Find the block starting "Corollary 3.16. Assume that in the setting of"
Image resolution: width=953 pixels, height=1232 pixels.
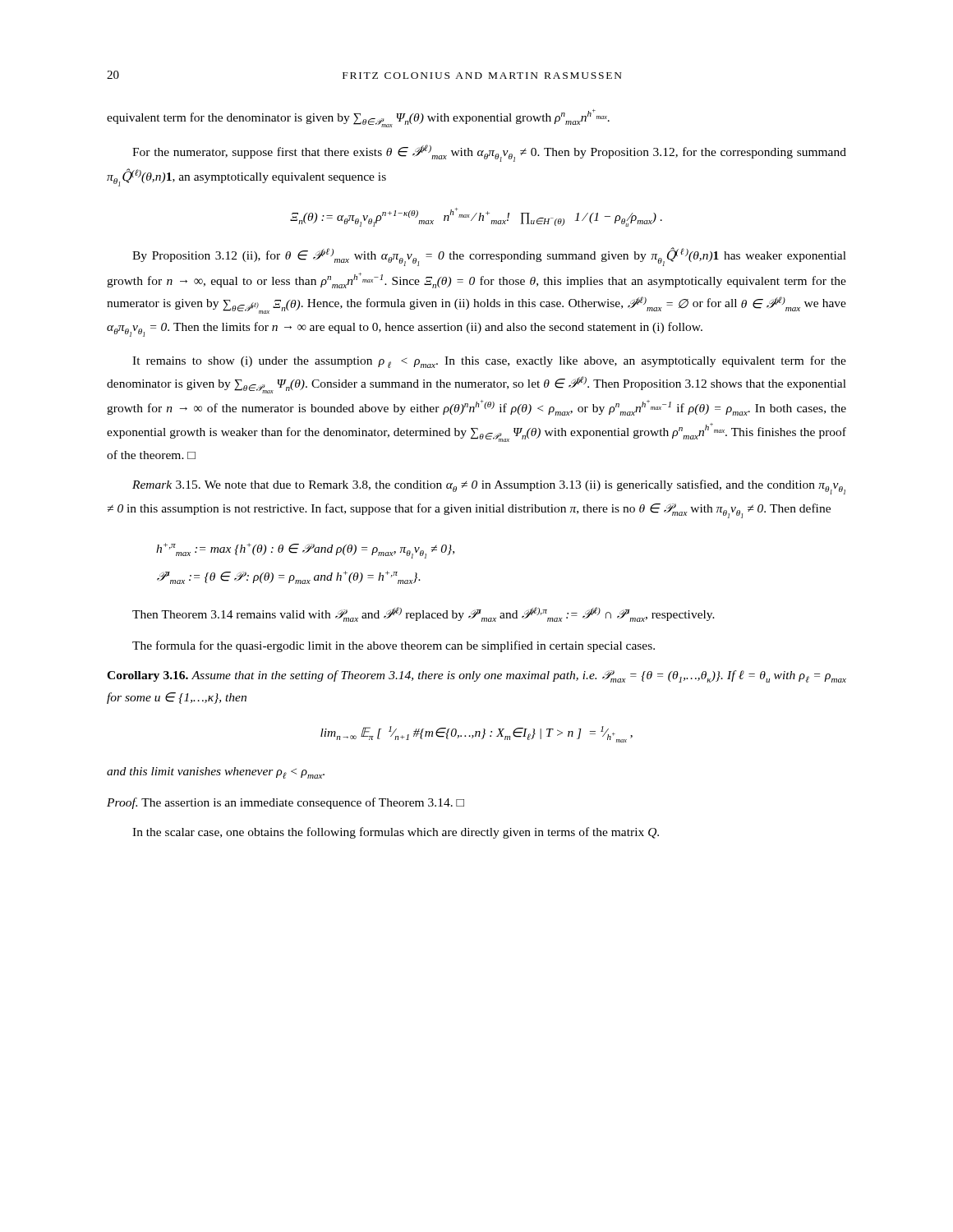(476, 686)
